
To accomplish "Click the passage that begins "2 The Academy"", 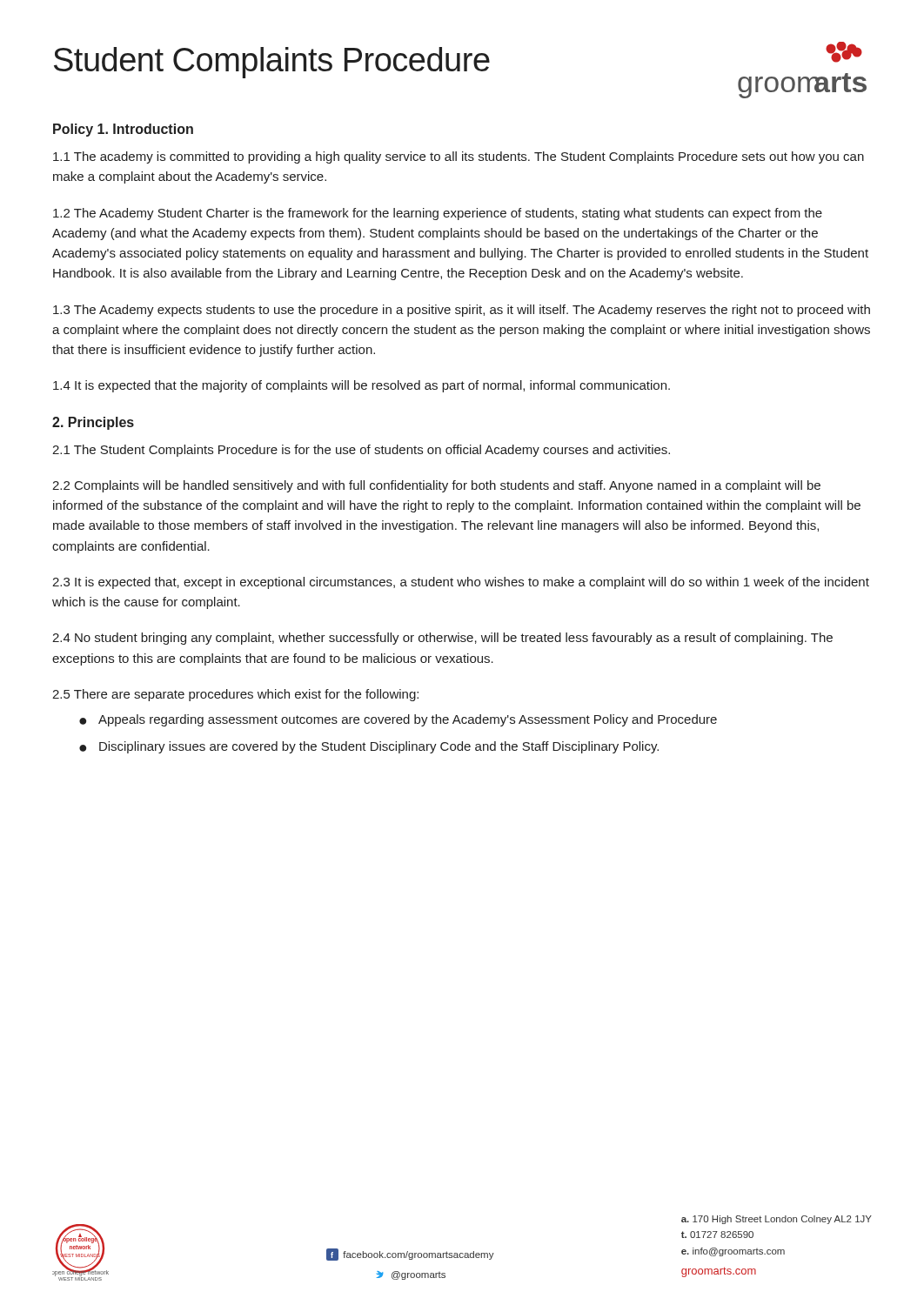I will pos(460,243).
